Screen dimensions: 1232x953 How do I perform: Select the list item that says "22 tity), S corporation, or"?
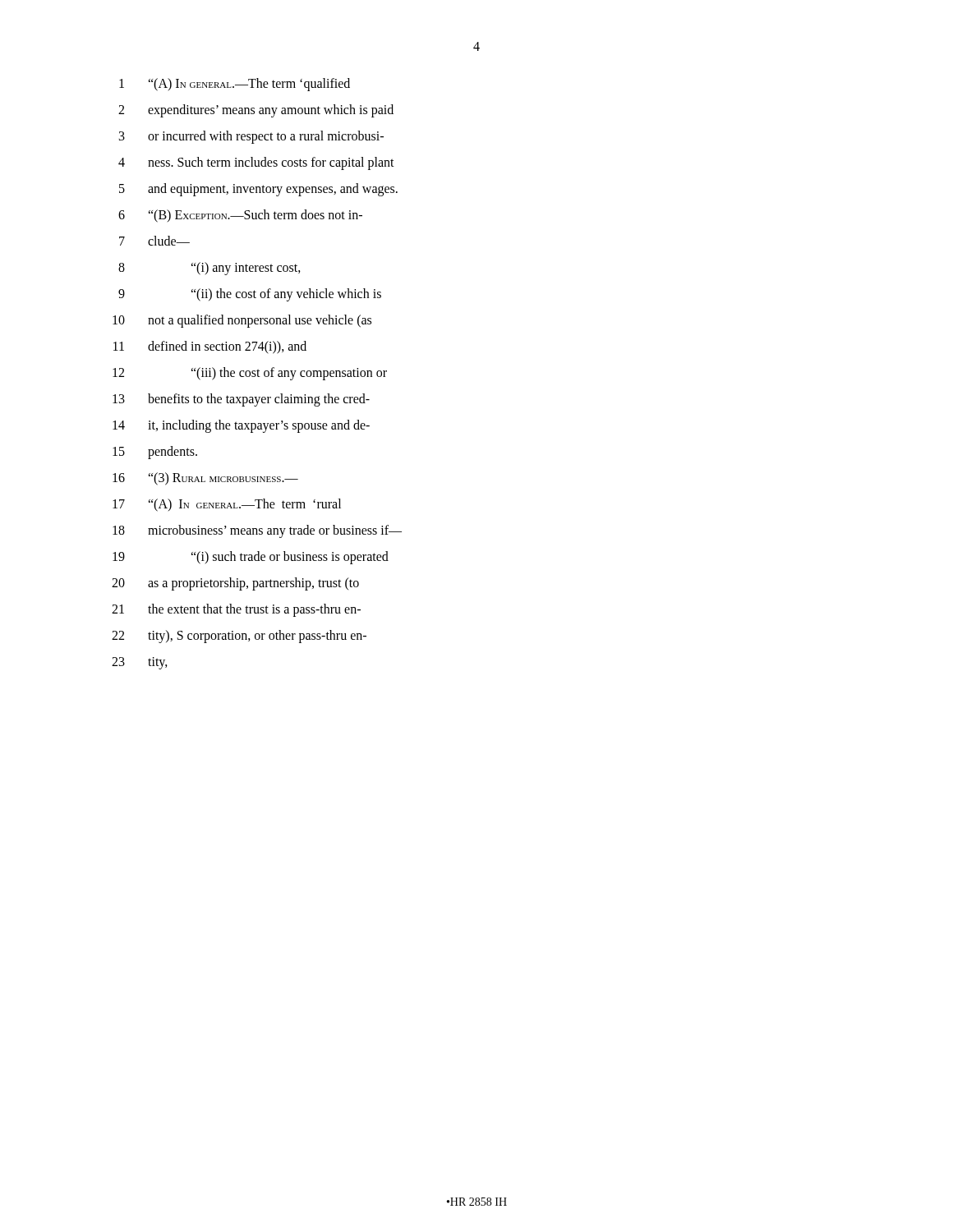239,637
